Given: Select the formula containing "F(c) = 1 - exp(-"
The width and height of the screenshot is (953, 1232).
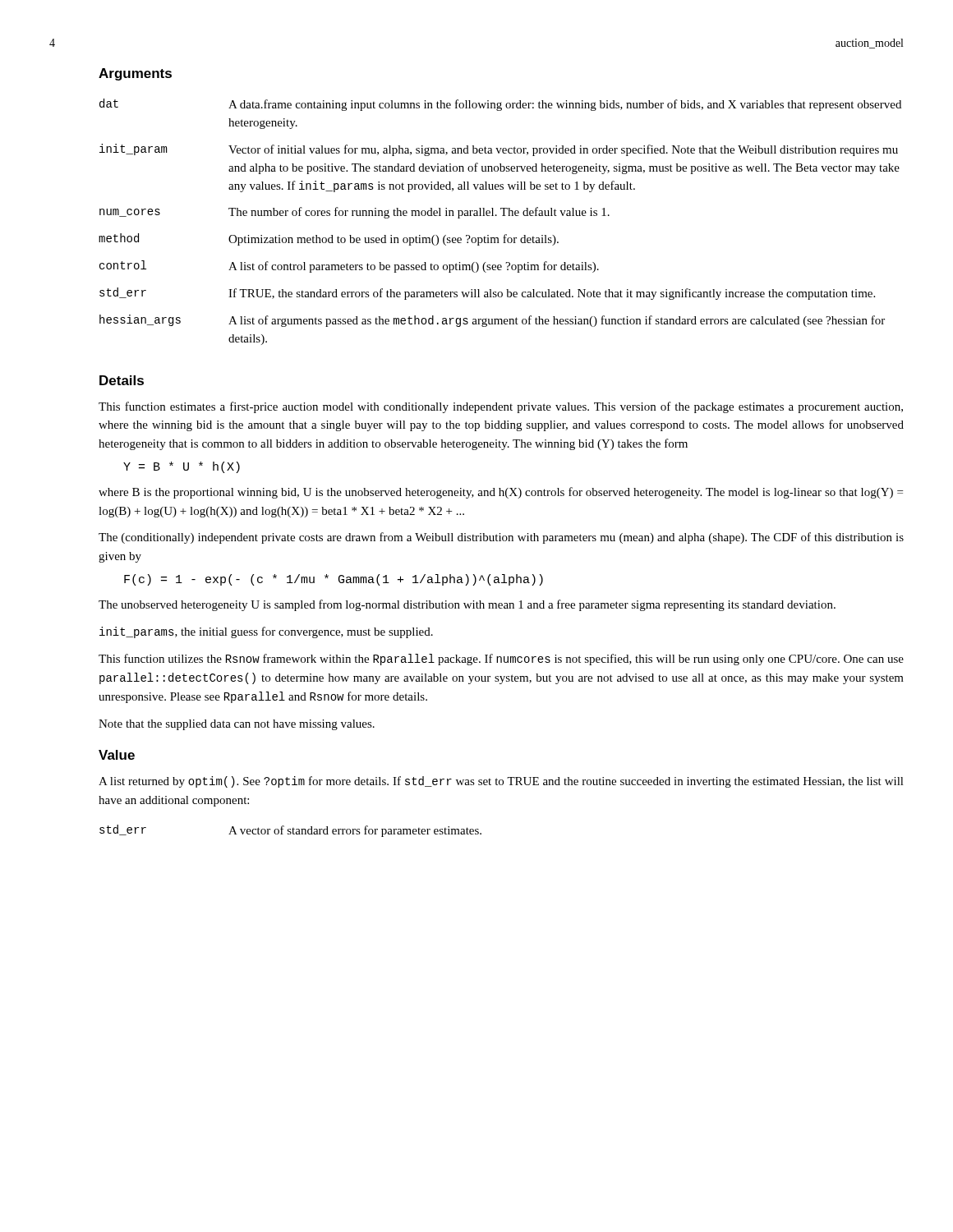Looking at the screenshot, I should [x=334, y=581].
